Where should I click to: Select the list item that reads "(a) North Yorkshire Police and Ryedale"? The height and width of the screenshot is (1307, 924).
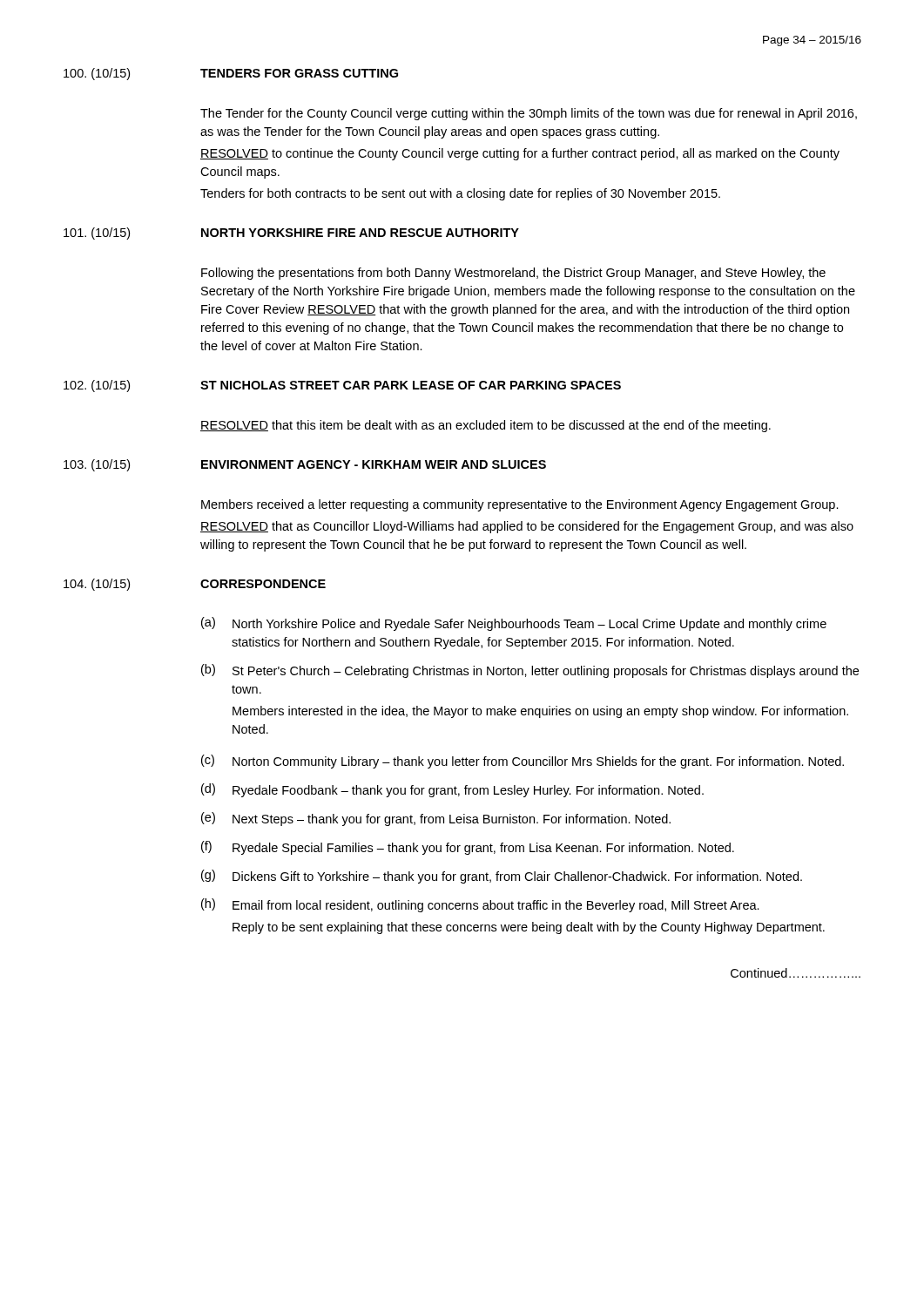pos(531,634)
